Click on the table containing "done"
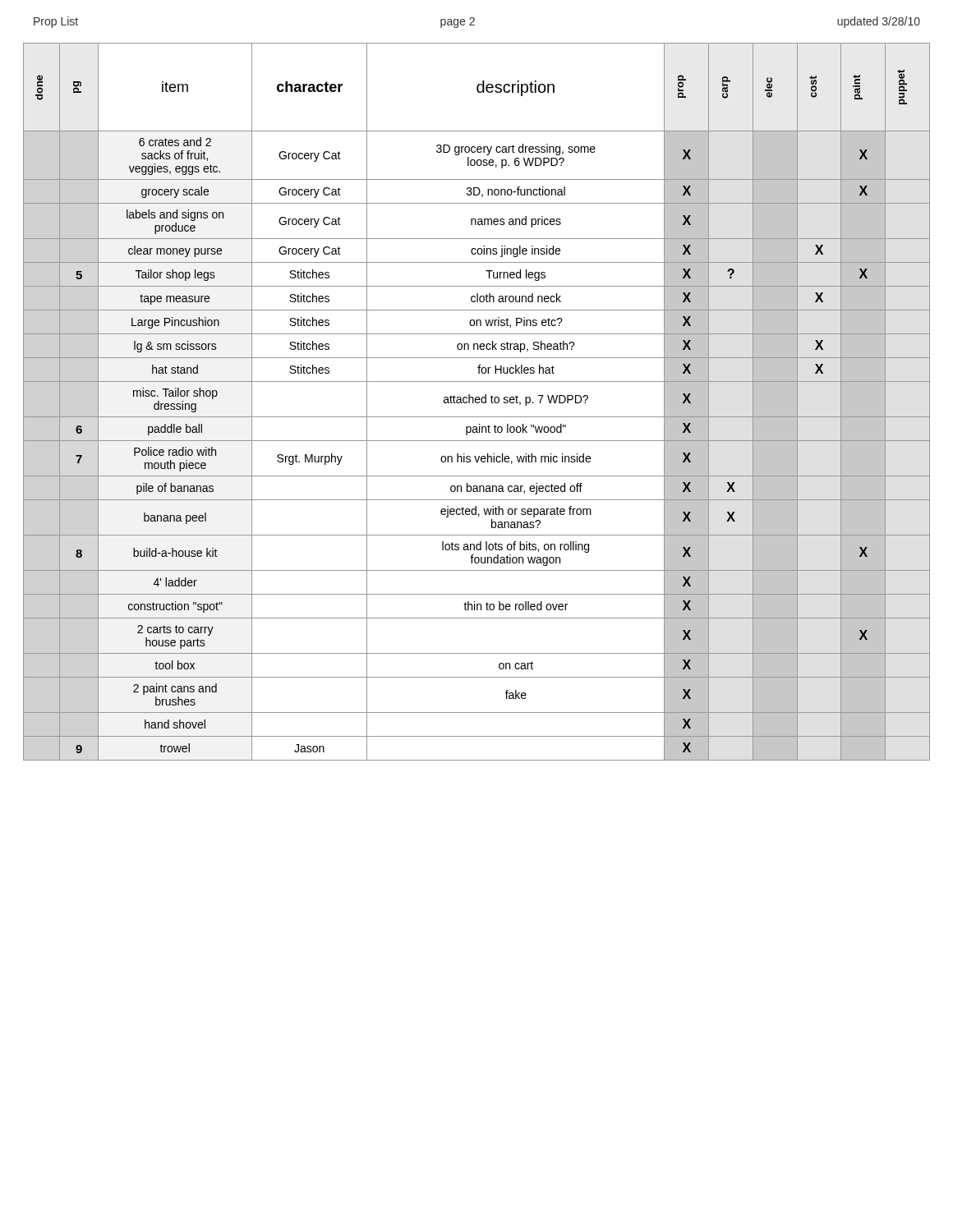 pyautogui.click(x=476, y=407)
